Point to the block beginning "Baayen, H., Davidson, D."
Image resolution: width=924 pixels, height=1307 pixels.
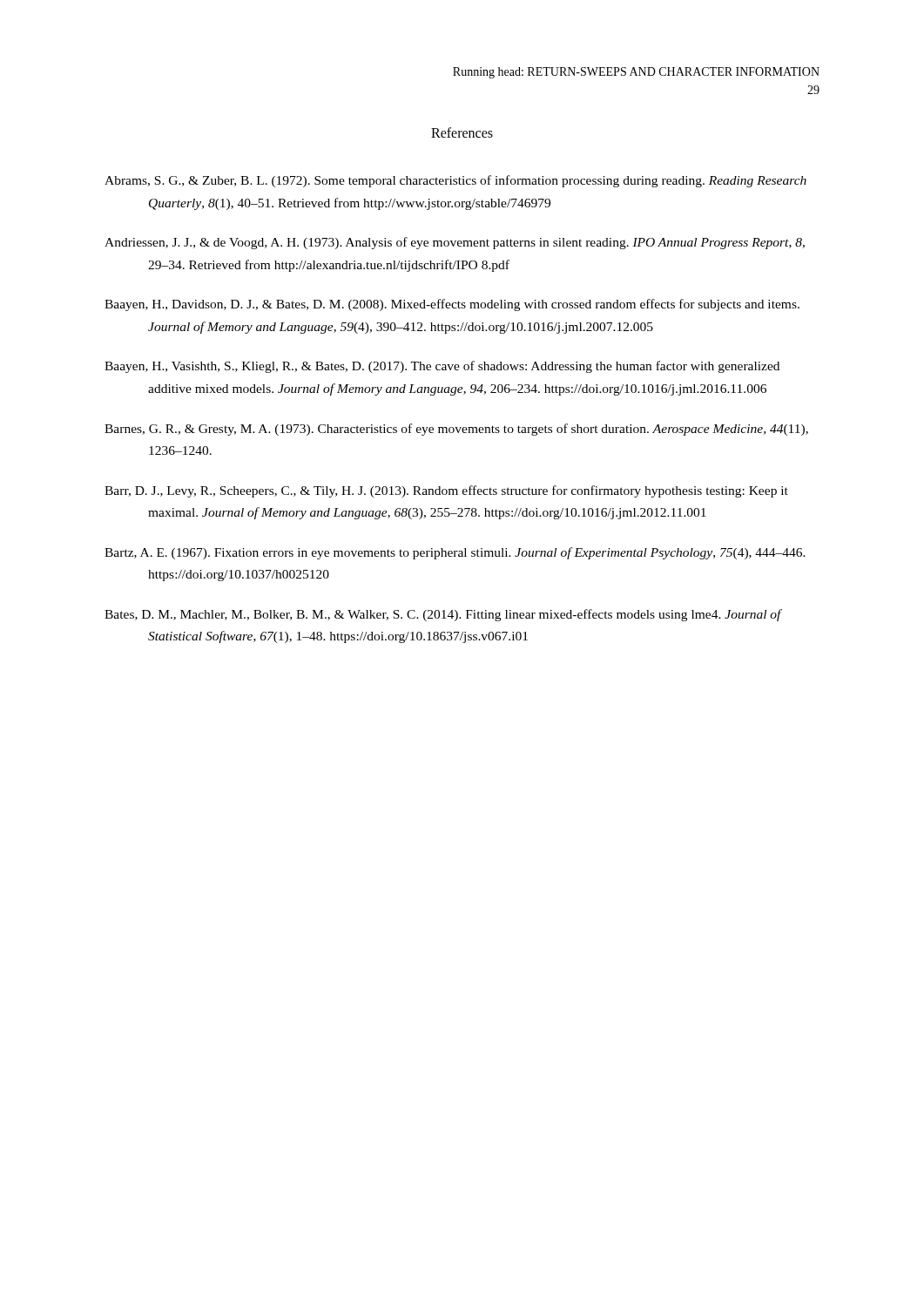[452, 315]
